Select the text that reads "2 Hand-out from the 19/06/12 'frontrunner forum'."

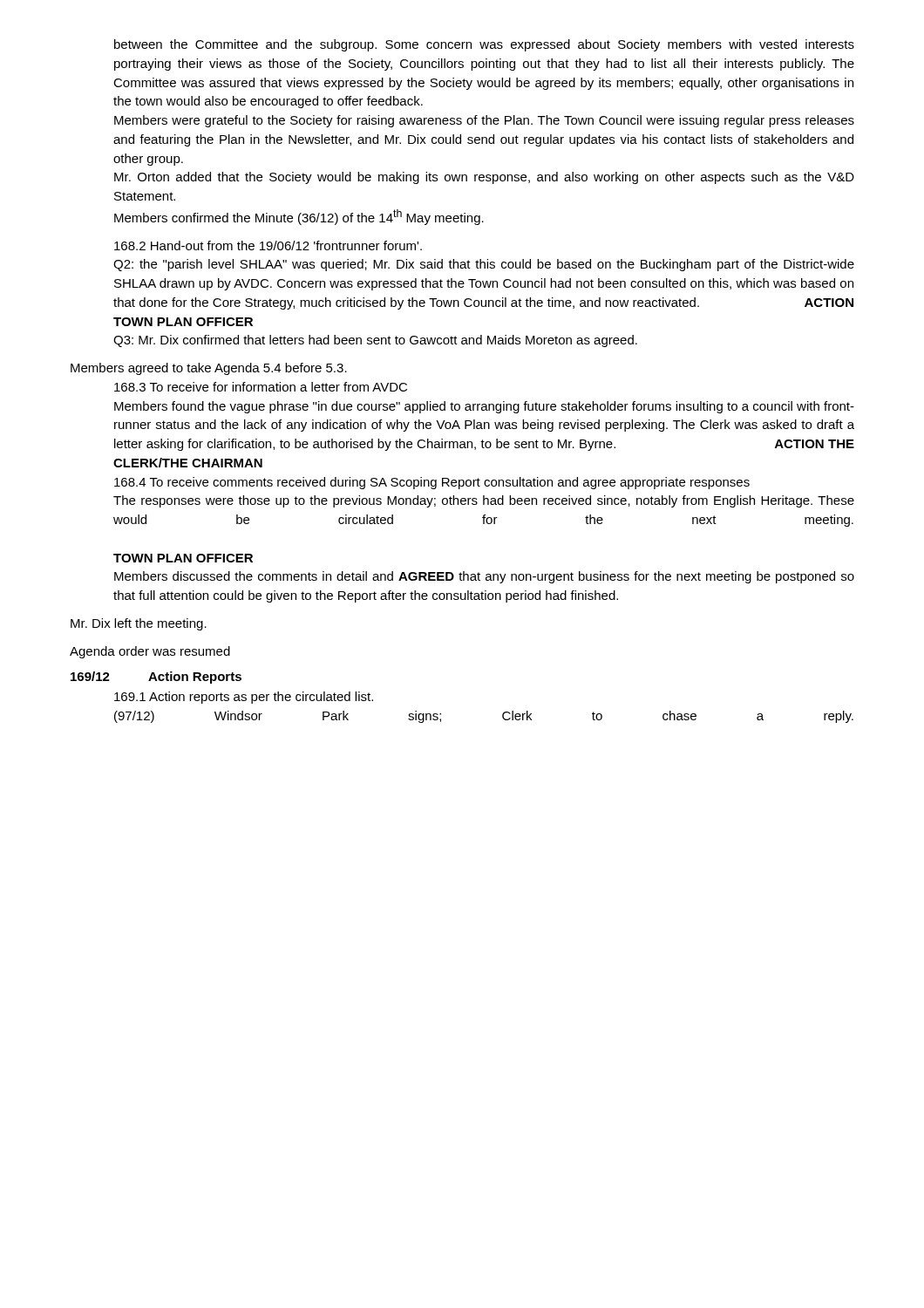point(268,245)
